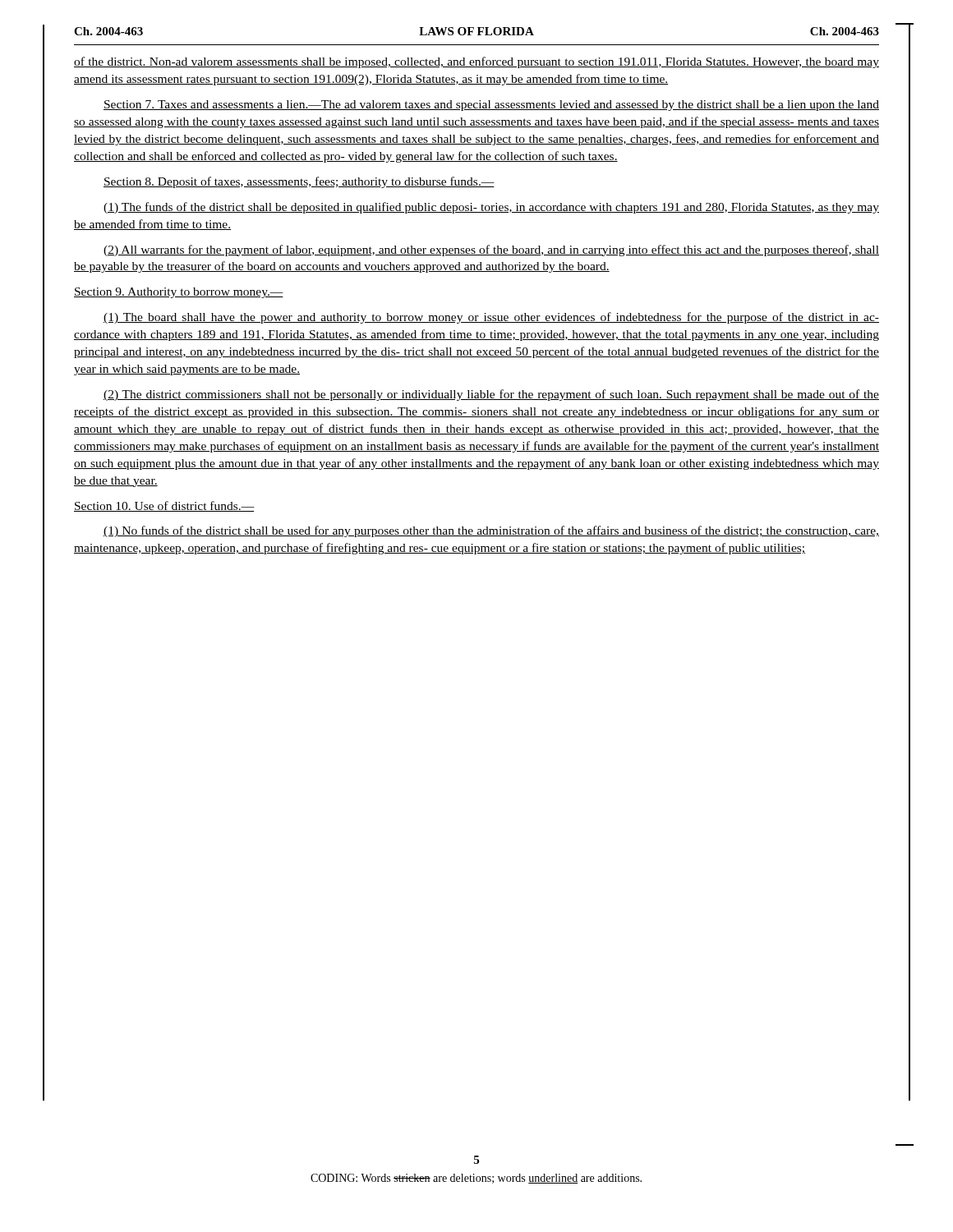Locate the passage starting "(1) The funds"

[476, 215]
